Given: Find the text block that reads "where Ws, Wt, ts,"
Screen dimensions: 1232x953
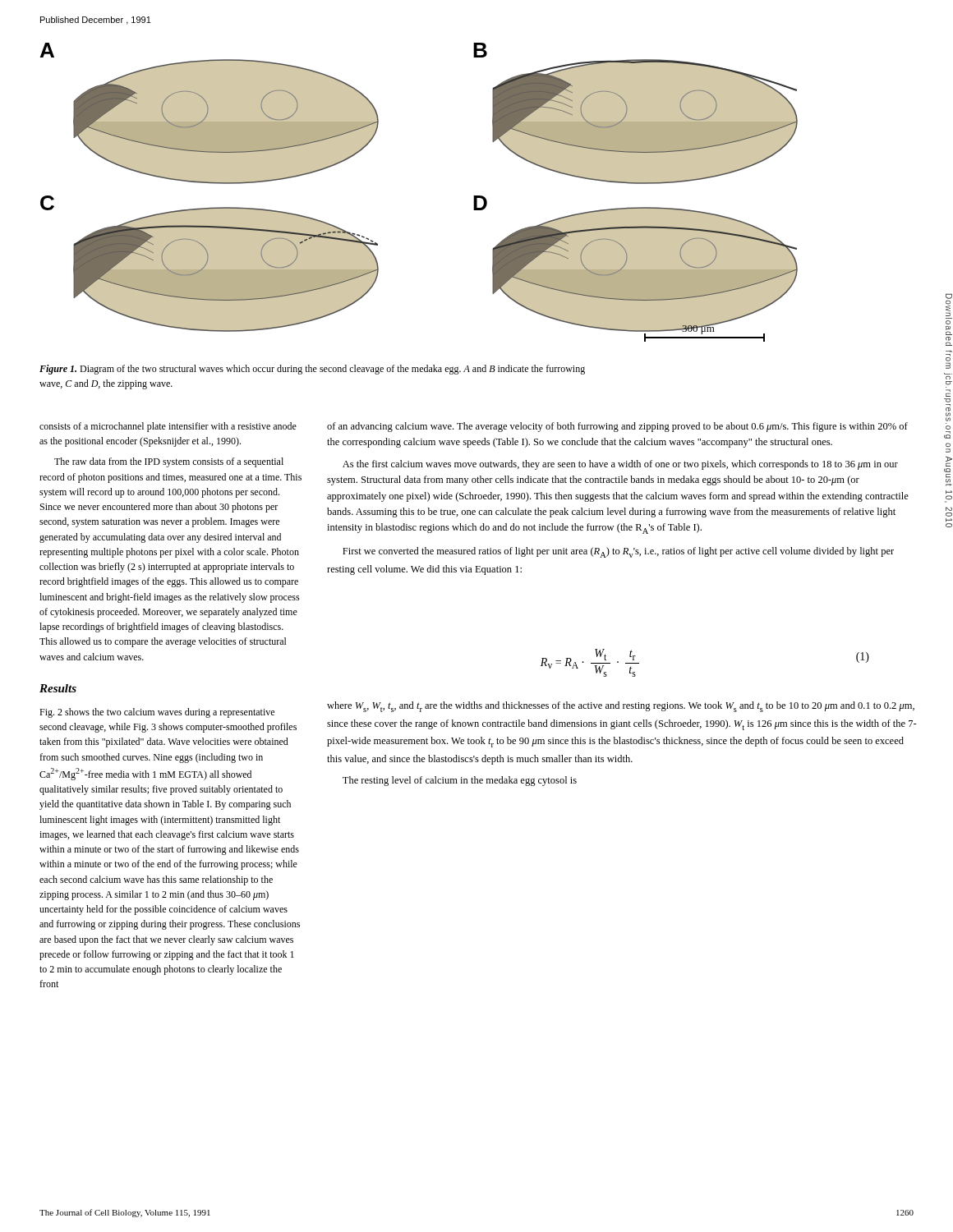Looking at the screenshot, I should point(623,744).
